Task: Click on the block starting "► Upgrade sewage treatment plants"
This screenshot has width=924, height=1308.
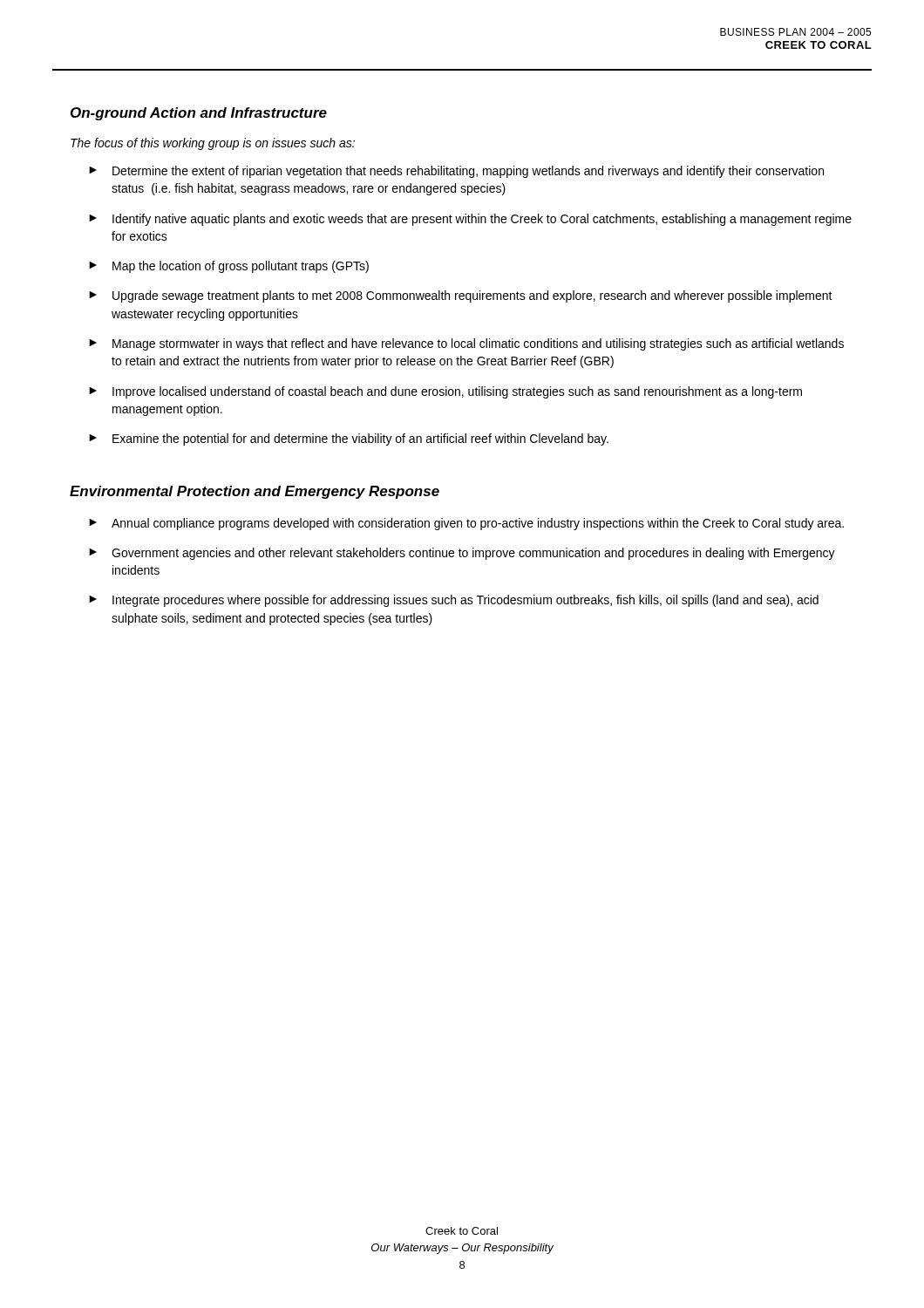Action: 471,305
